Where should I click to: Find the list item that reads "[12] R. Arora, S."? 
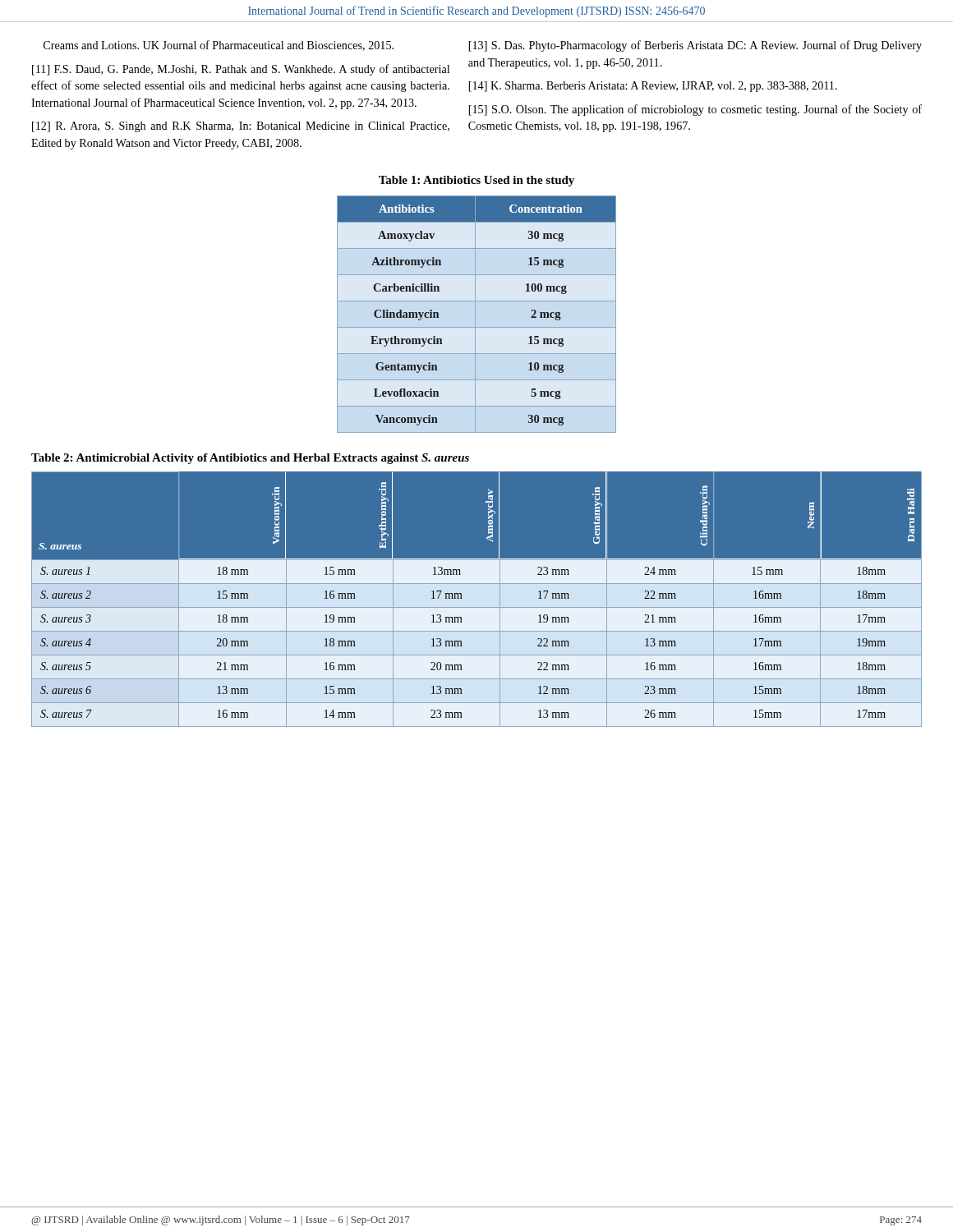241,134
